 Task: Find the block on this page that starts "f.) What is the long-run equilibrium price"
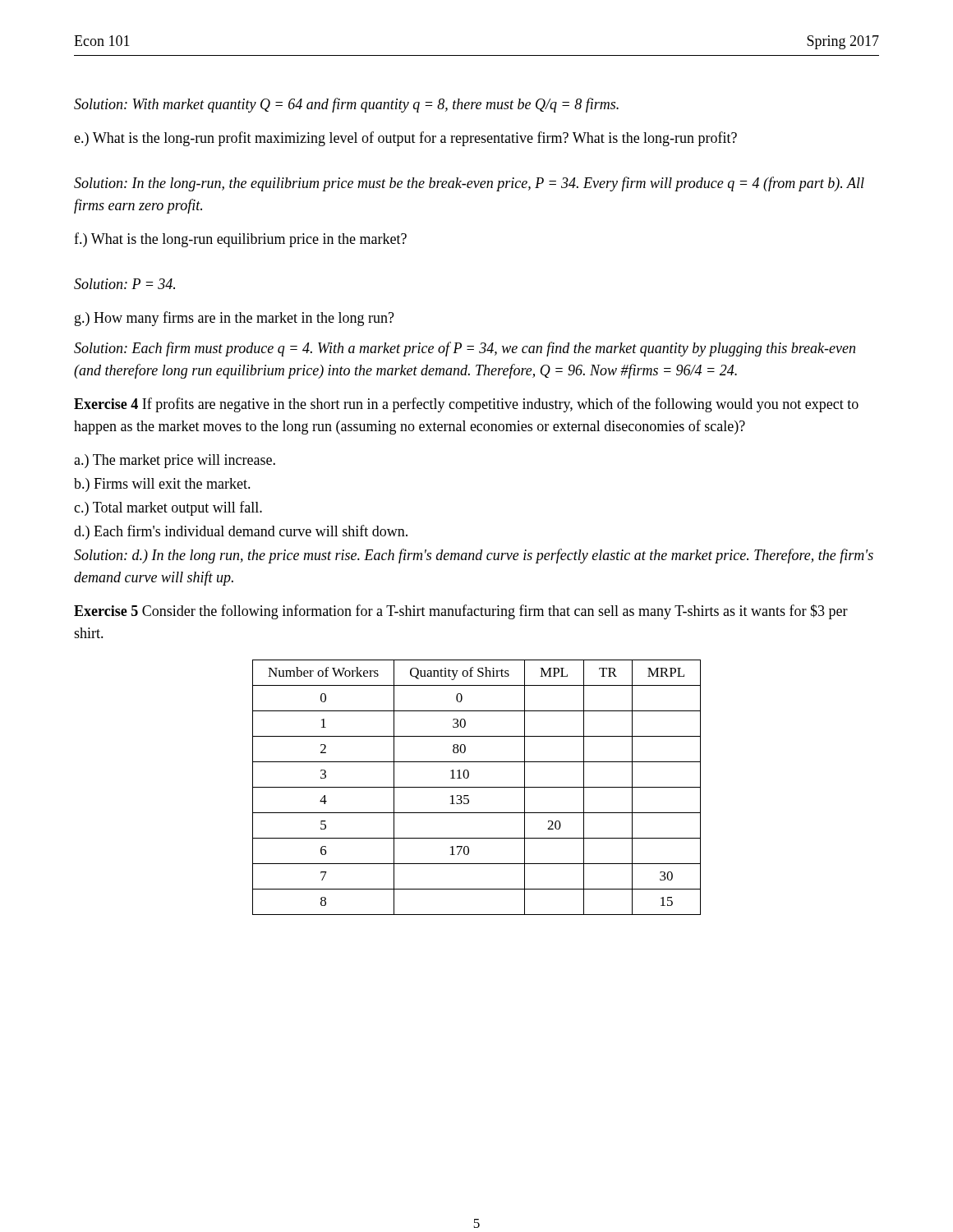[240, 240]
